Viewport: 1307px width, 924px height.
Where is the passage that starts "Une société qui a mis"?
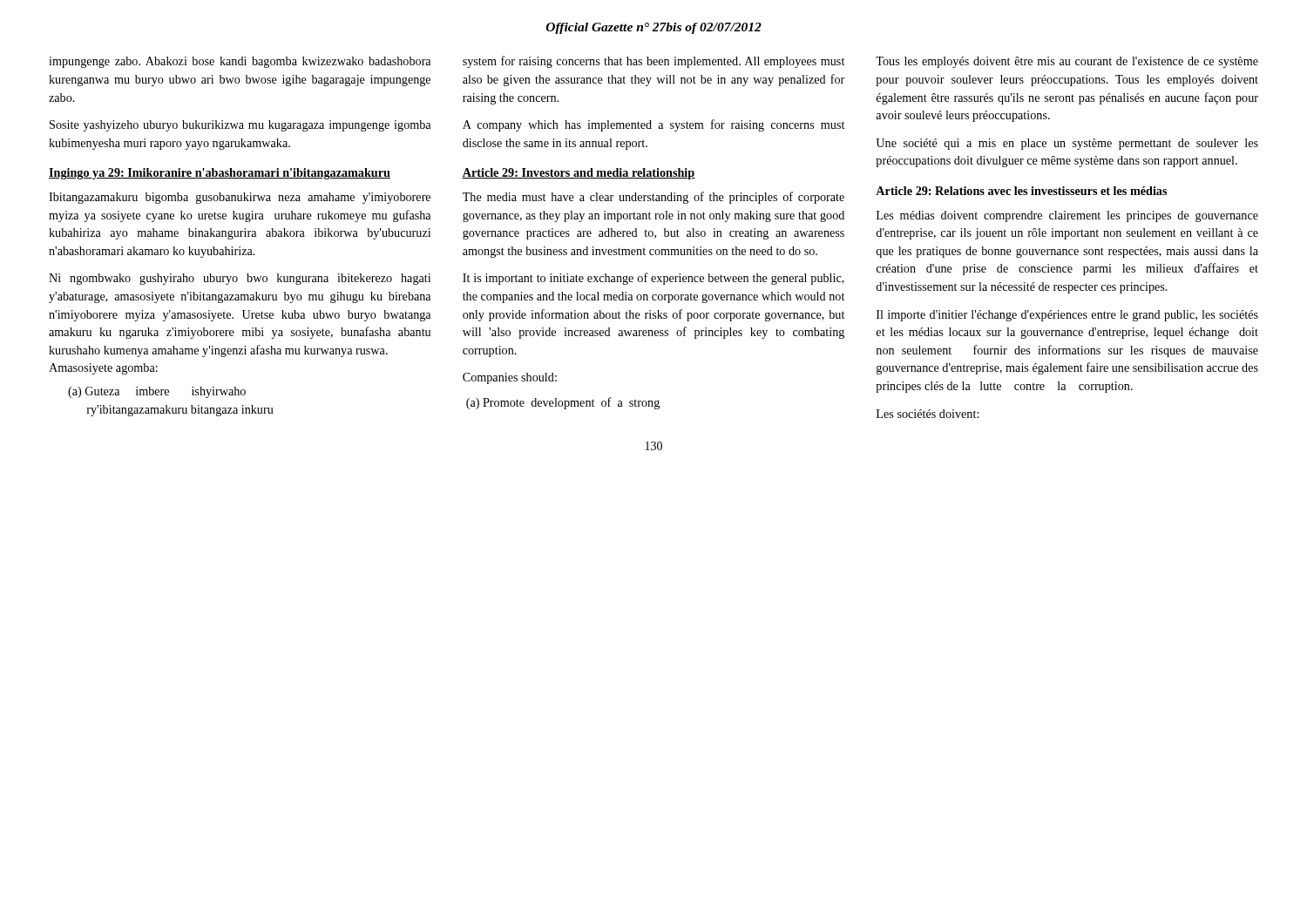[x=1067, y=152]
